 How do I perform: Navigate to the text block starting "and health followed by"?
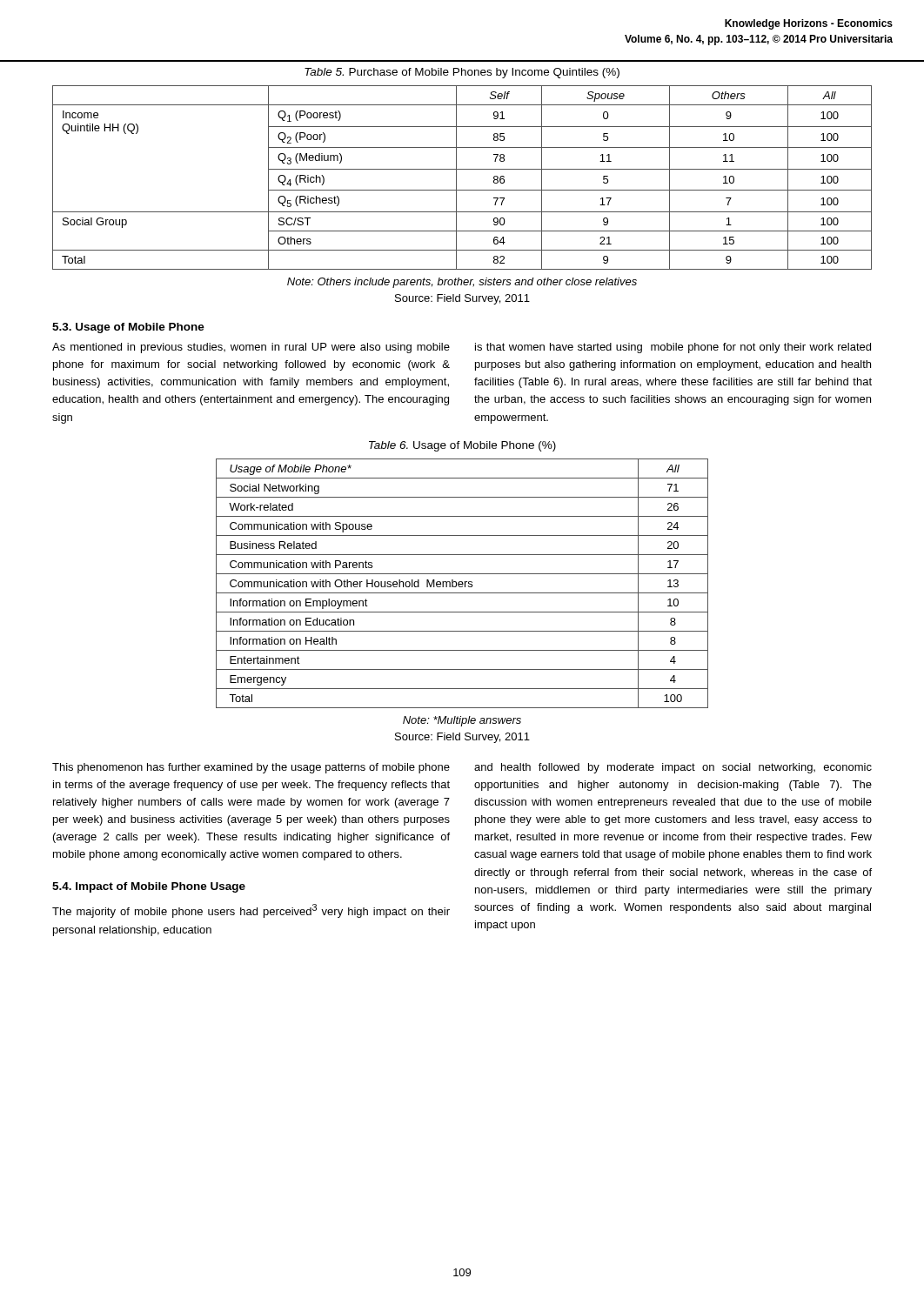[673, 845]
